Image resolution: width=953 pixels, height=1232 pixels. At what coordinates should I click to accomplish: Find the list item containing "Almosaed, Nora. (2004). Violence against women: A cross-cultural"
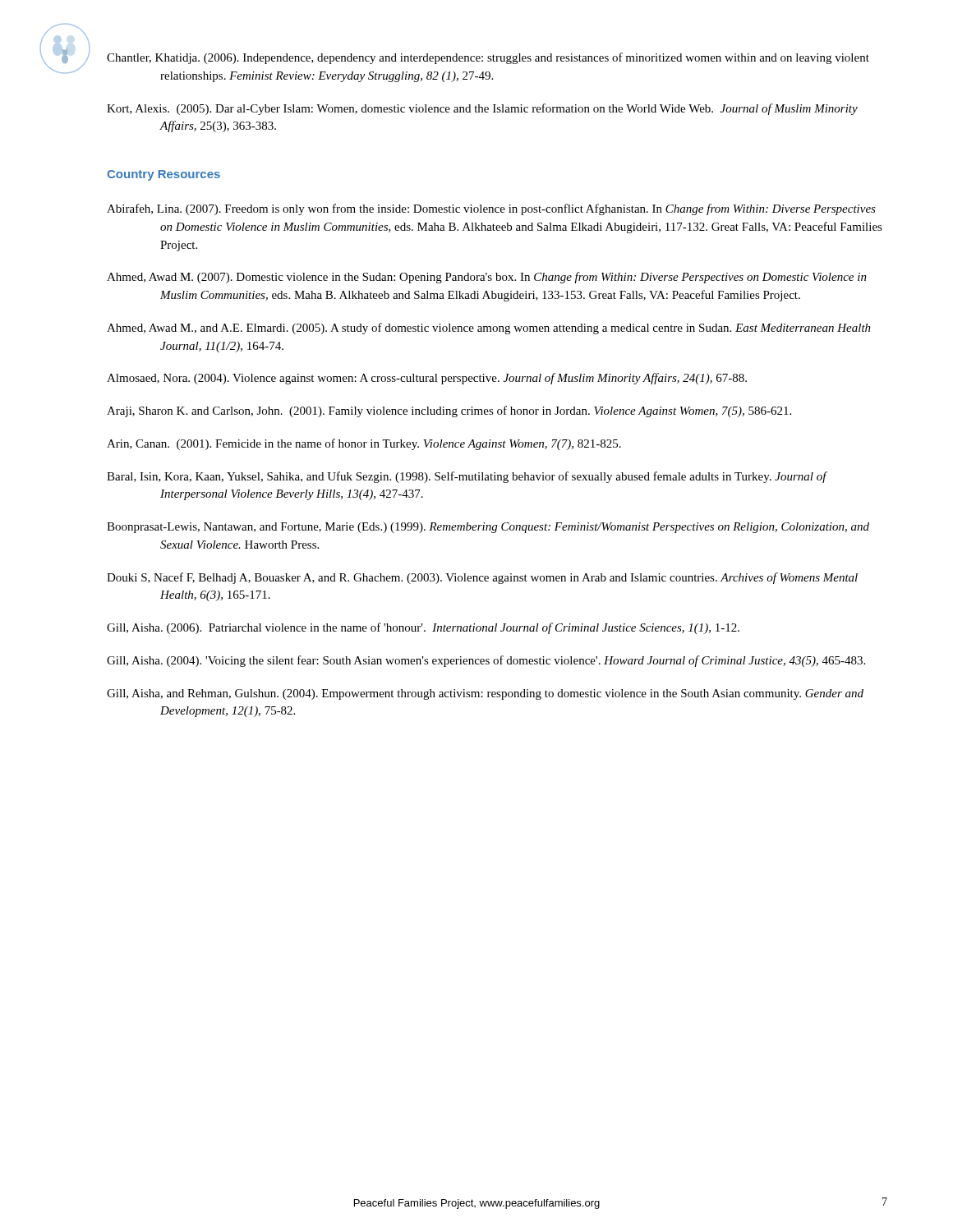point(427,378)
